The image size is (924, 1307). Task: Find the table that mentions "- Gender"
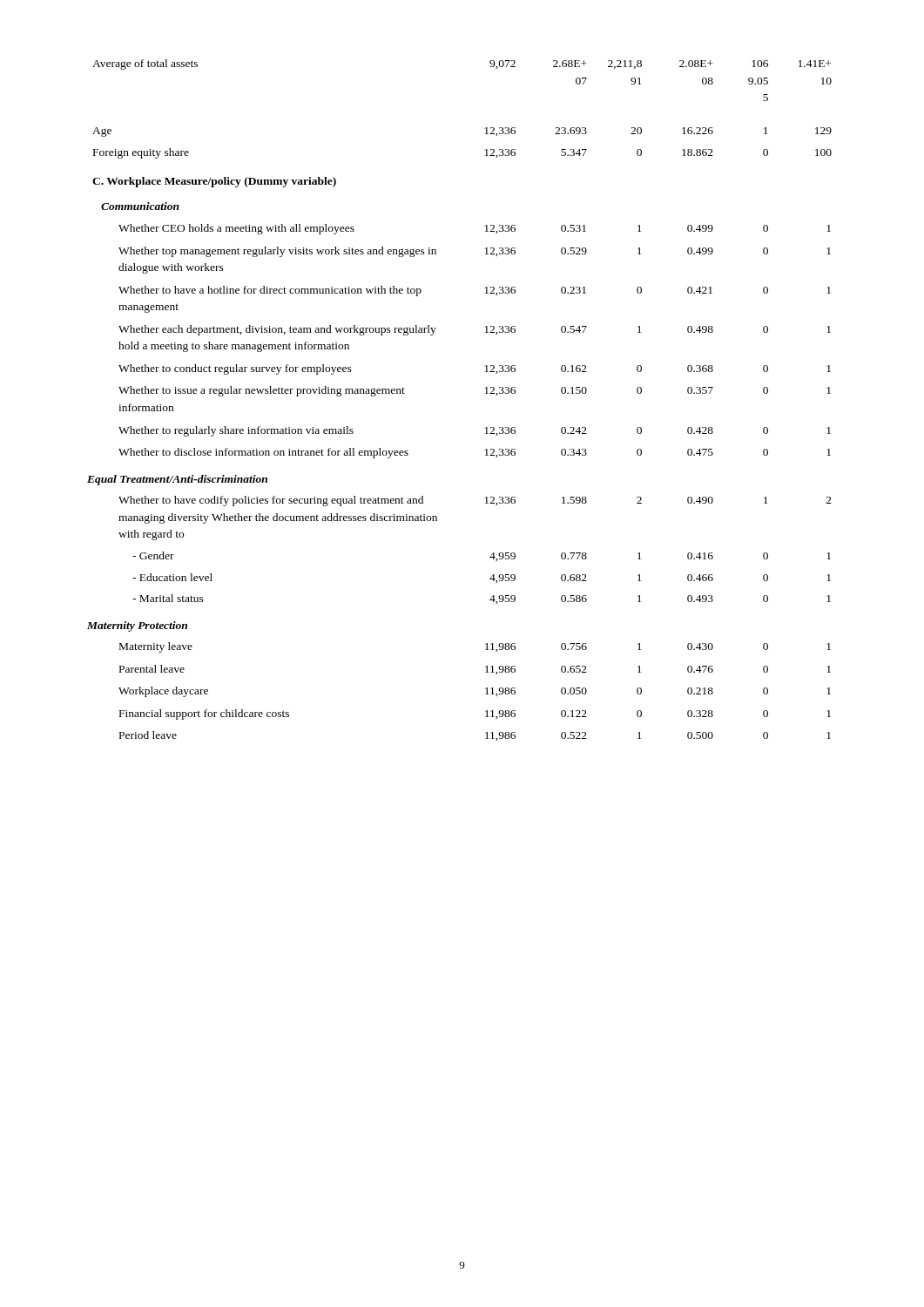coord(462,399)
